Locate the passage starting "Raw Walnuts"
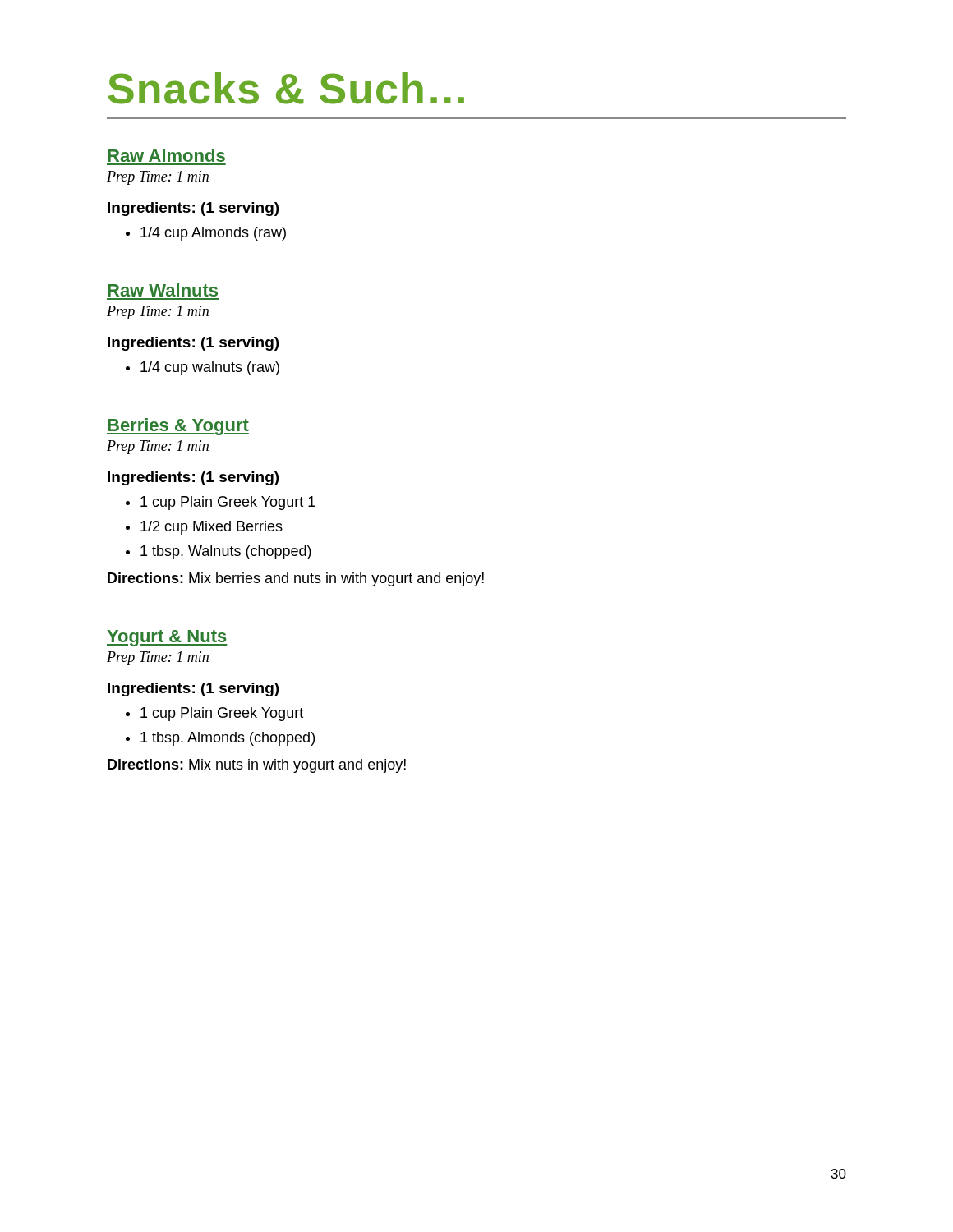Screen dimensions: 1232x953 (163, 291)
